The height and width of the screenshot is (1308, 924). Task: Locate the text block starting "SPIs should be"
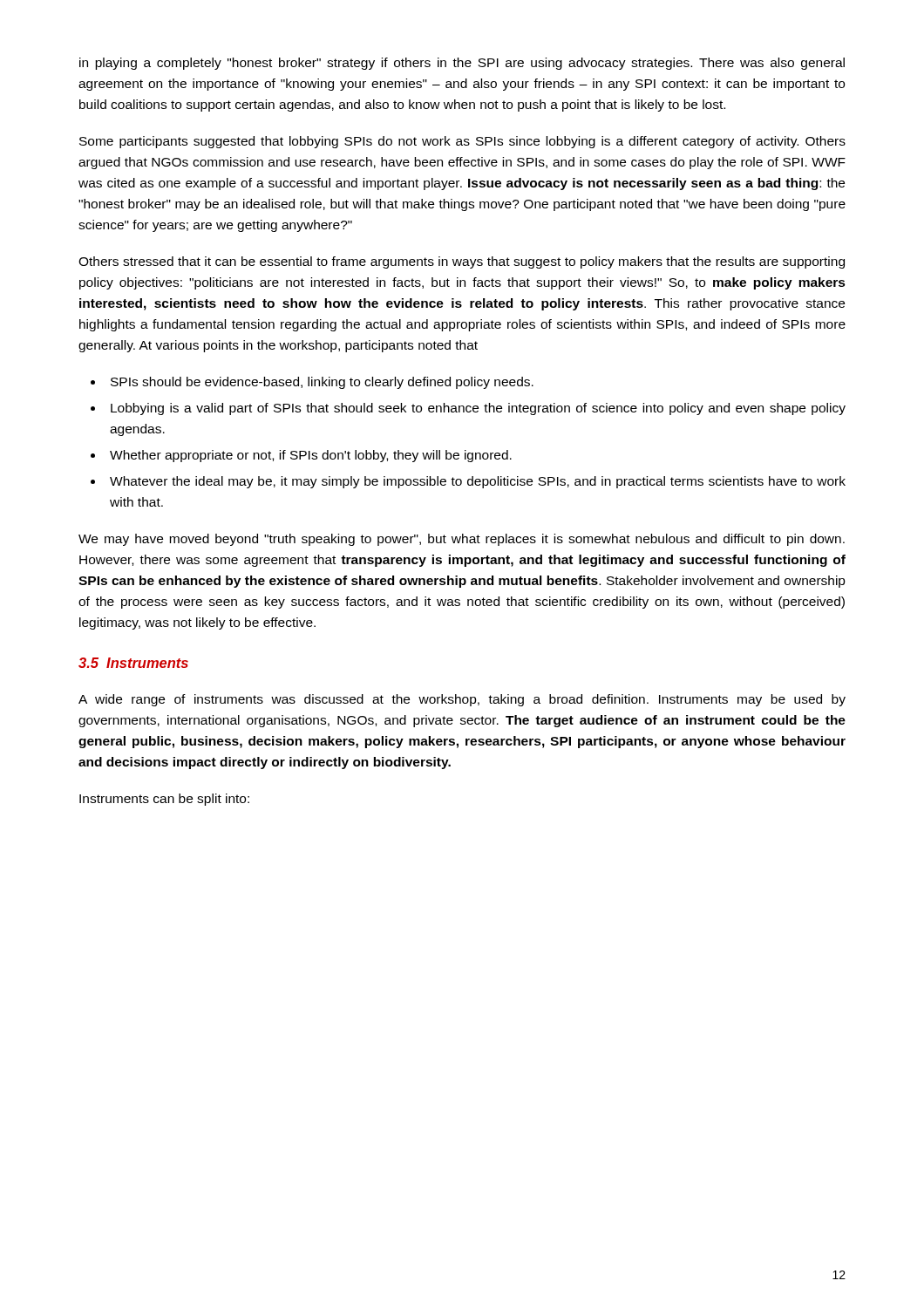click(x=475, y=382)
